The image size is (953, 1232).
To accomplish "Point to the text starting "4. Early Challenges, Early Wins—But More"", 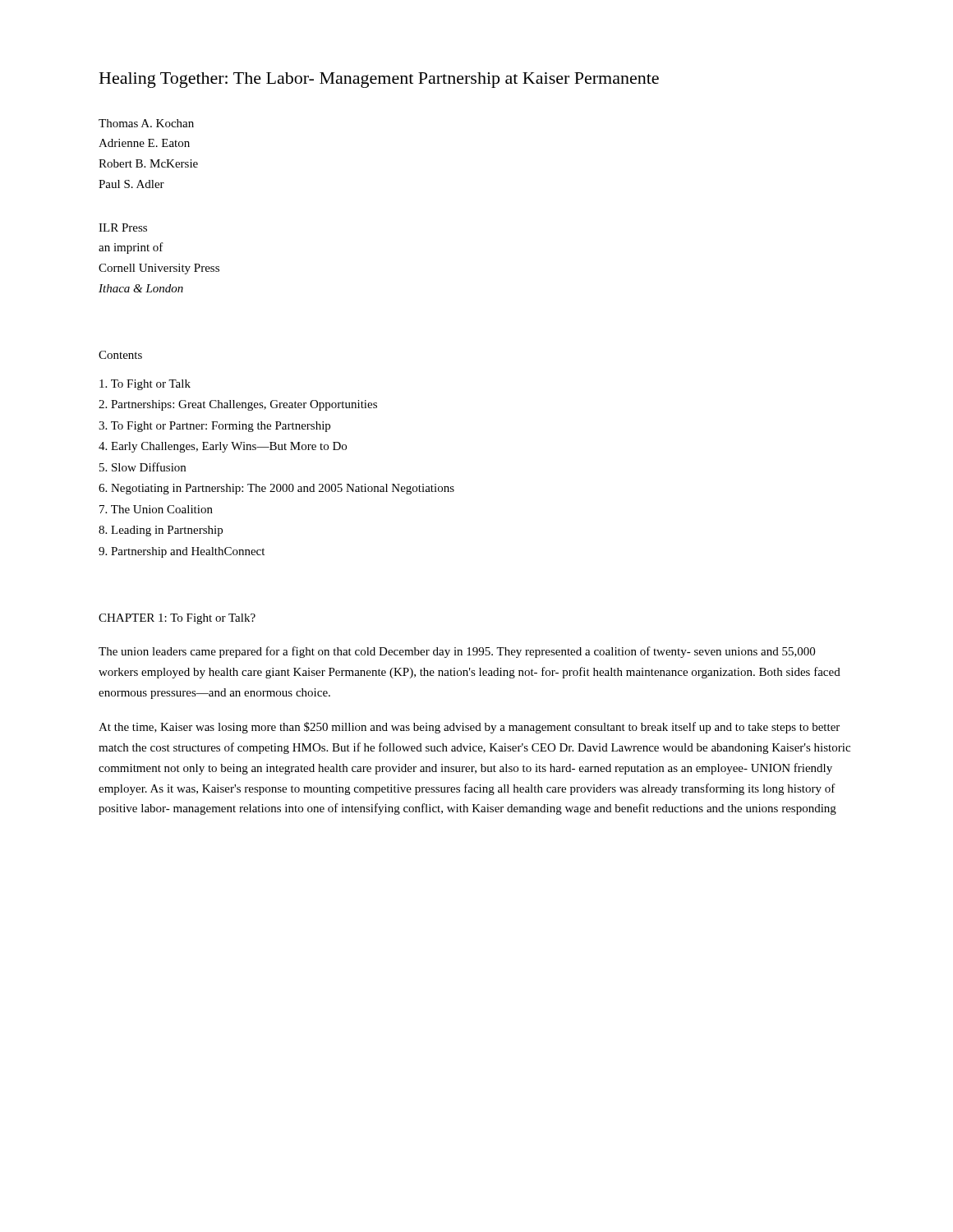I will [x=223, y=446].
